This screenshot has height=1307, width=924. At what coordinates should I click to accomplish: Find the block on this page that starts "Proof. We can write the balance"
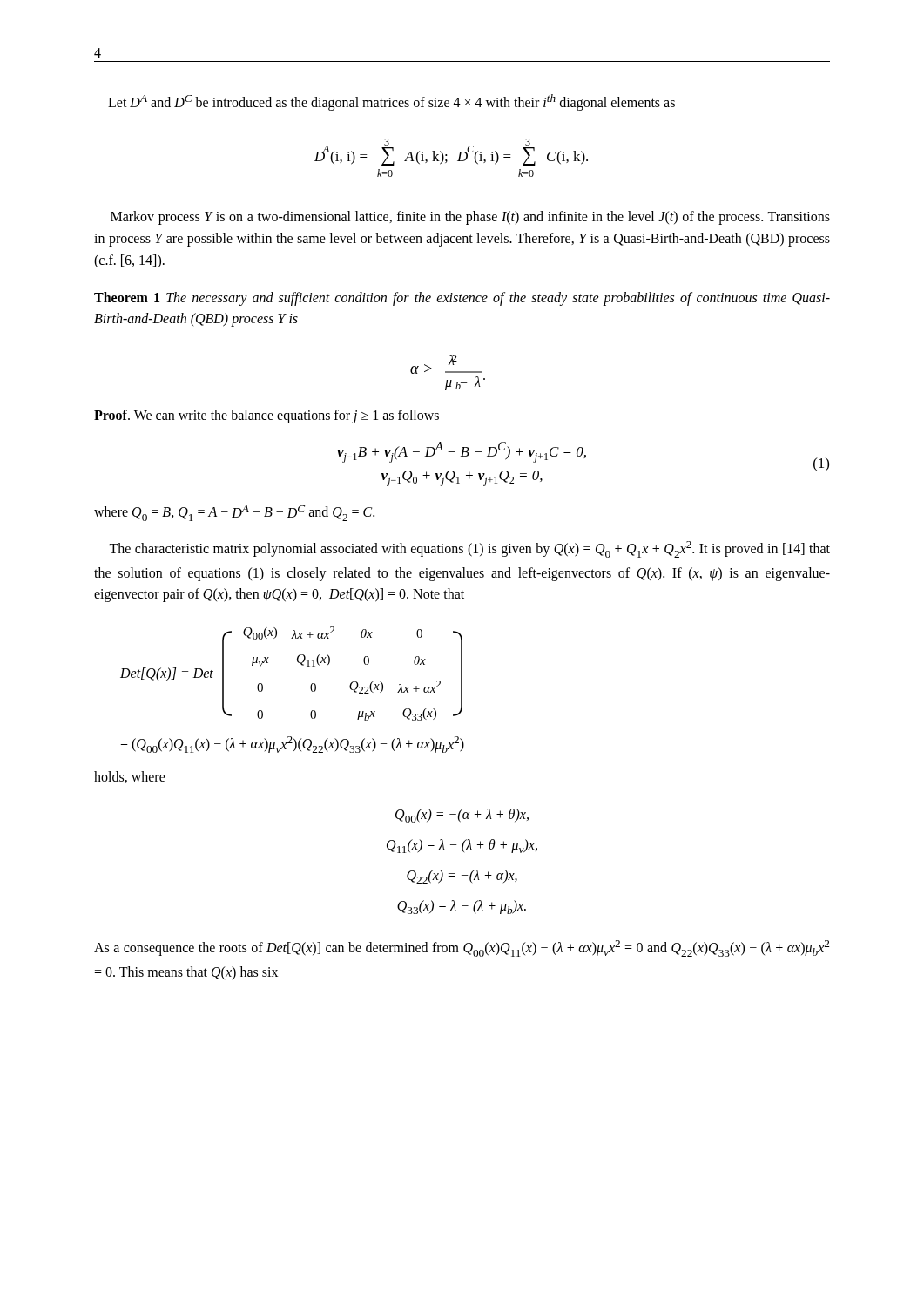click(x=267, y=415)
